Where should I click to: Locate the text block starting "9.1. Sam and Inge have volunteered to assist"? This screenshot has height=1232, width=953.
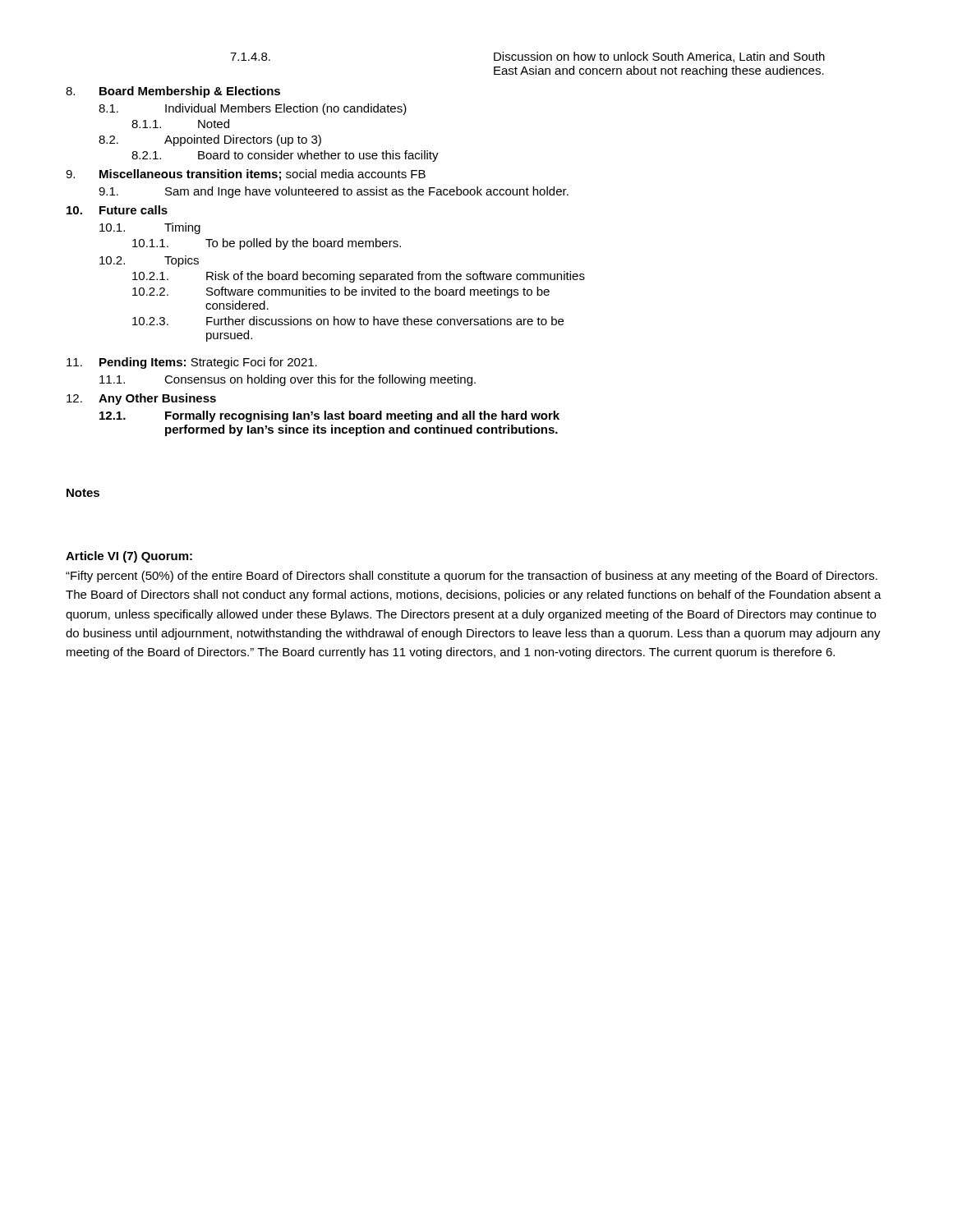(493, 191)
